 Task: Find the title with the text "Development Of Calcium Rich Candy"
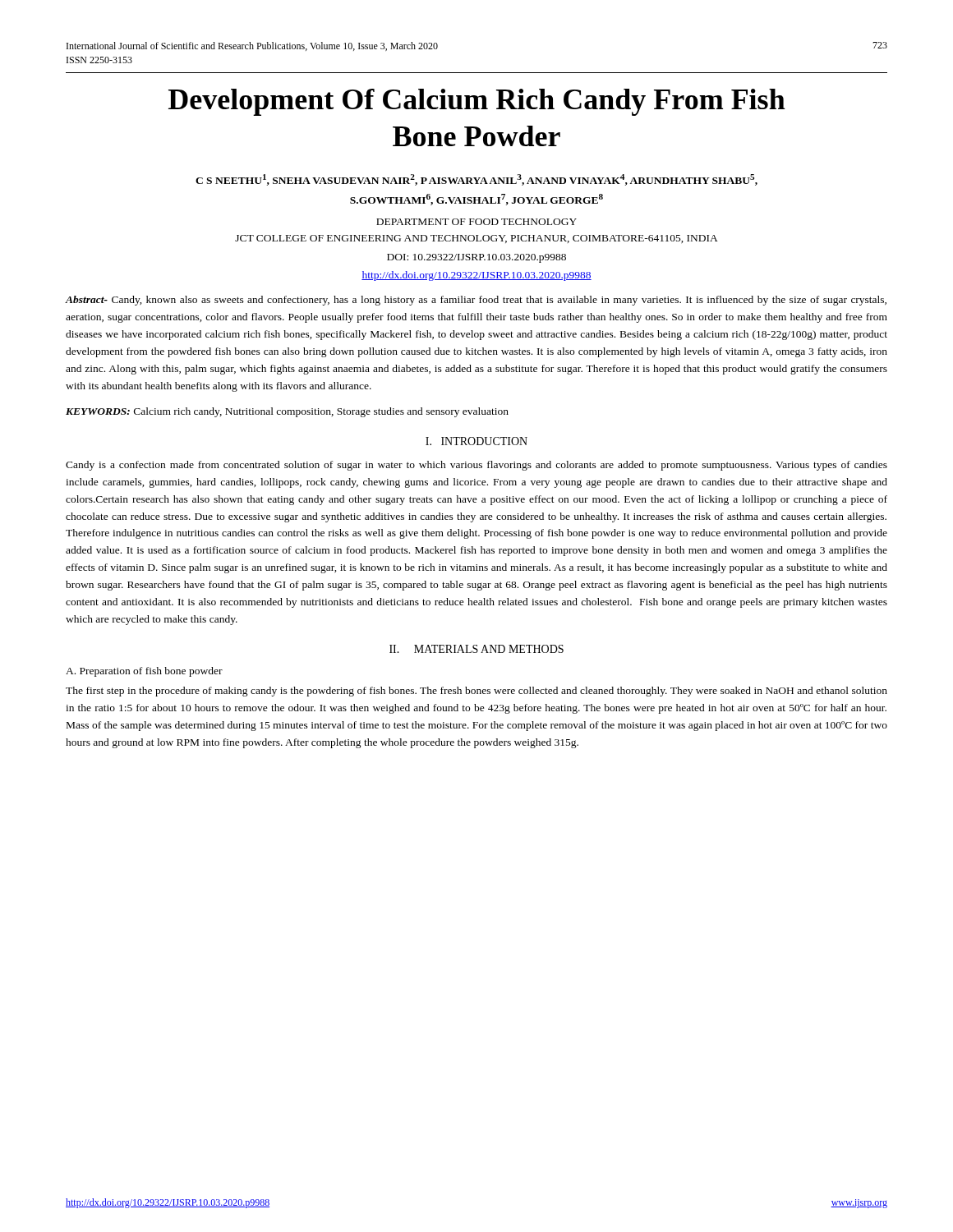tap(476, 118)
